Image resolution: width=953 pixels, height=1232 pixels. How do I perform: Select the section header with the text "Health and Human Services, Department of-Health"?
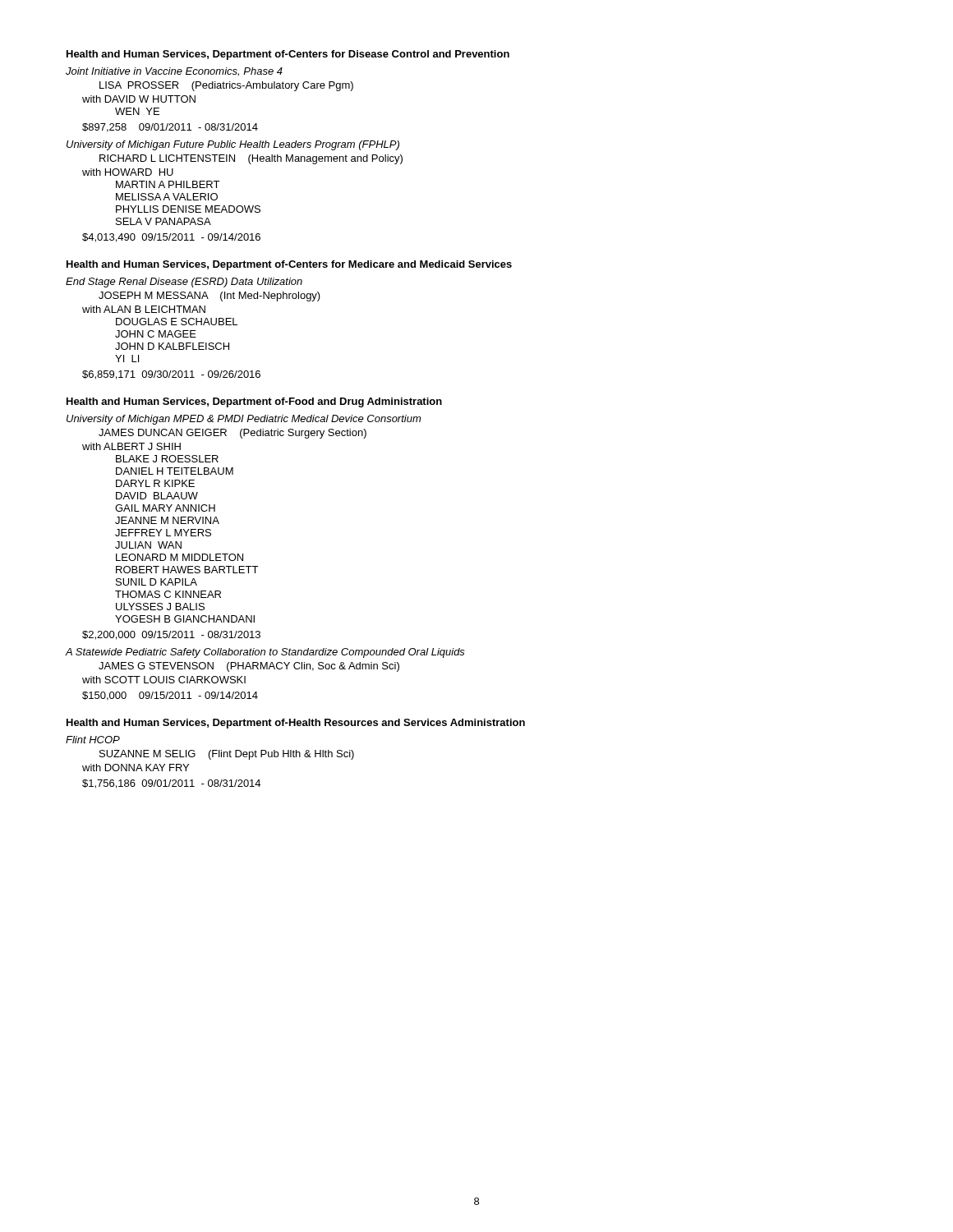[296, 722]
